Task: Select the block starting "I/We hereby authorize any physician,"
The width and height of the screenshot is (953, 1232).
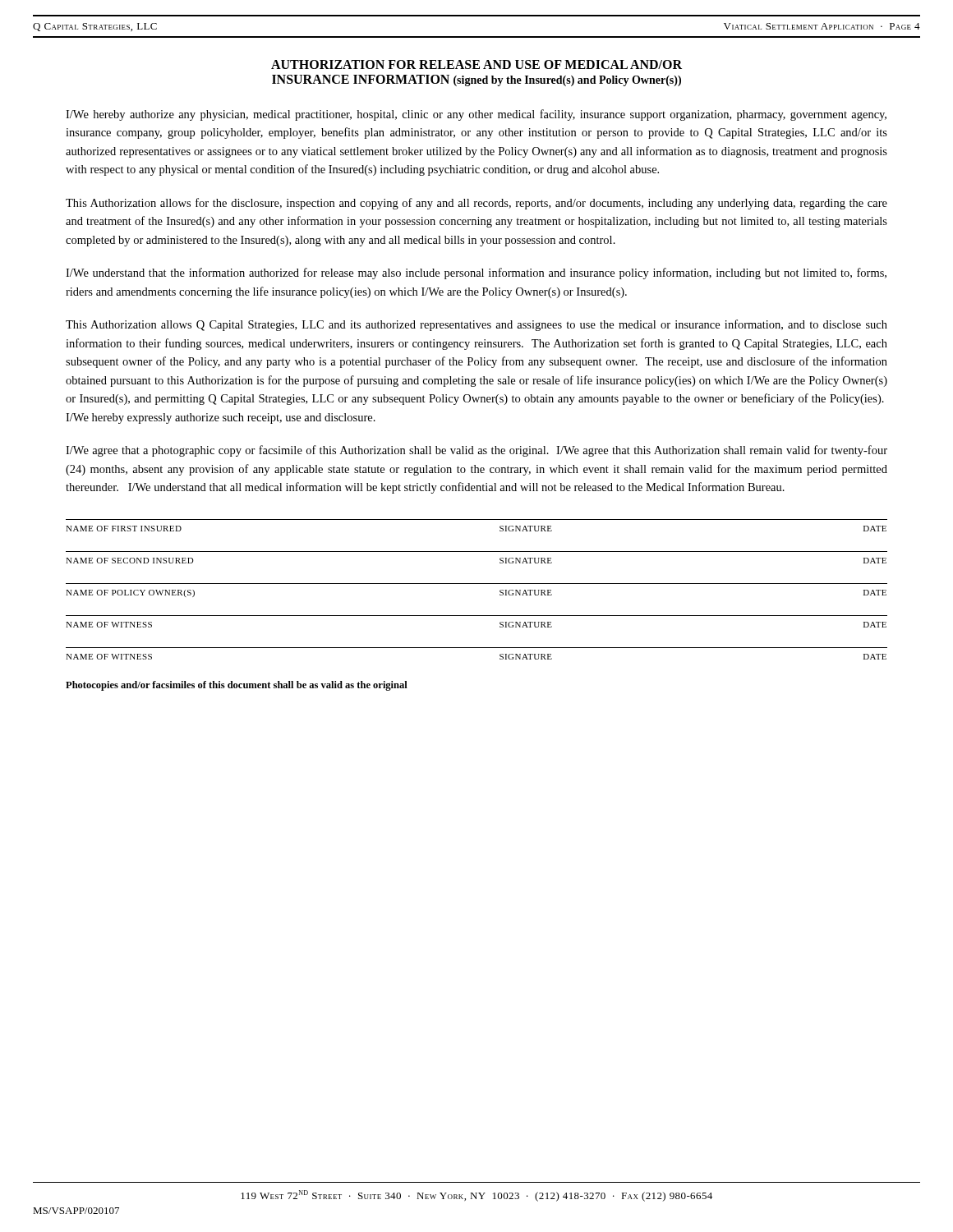Action: pyautogui.click(x=476, y=142)
